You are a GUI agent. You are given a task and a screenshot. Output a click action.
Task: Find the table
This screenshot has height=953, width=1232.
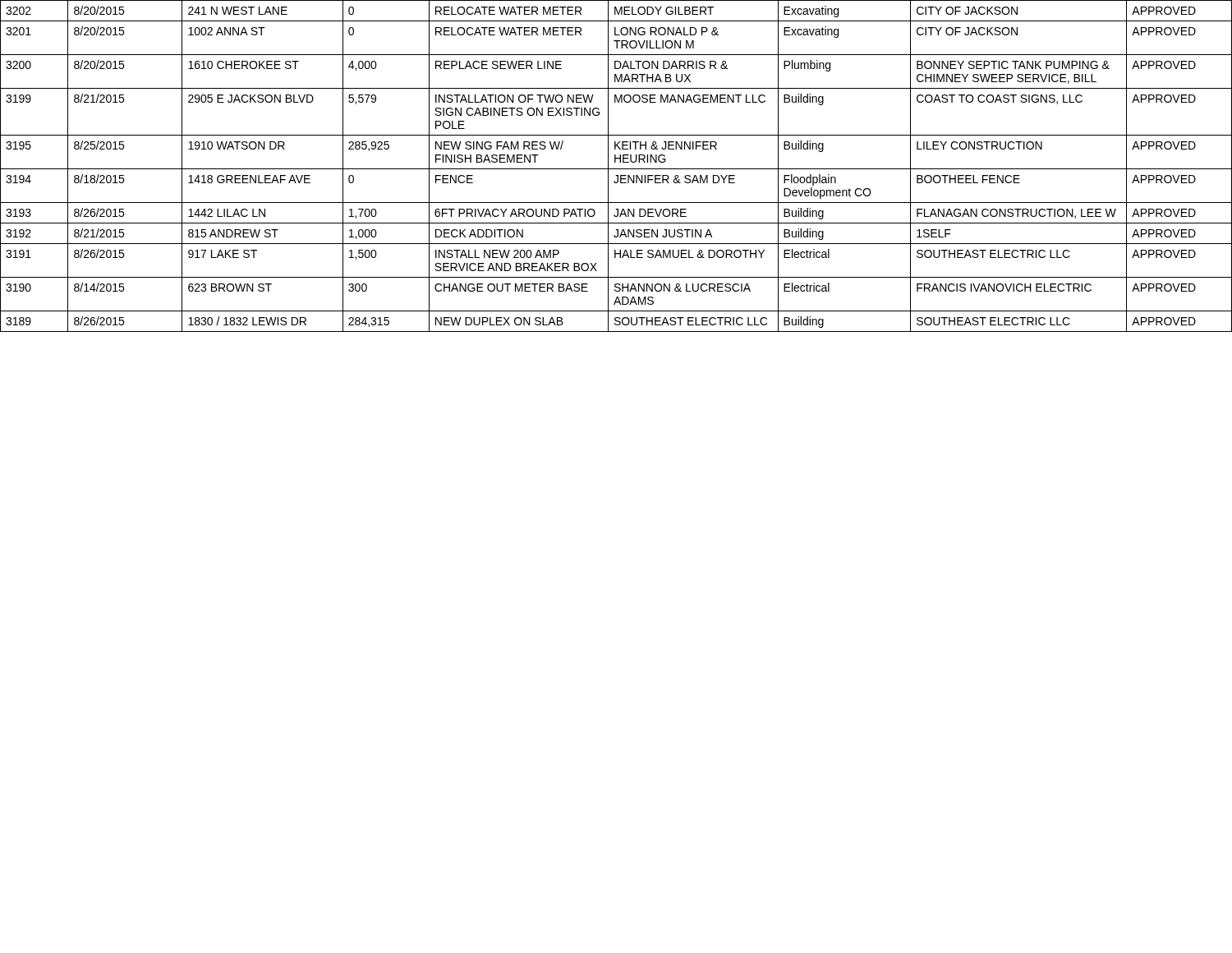click(x=616, y=166)
